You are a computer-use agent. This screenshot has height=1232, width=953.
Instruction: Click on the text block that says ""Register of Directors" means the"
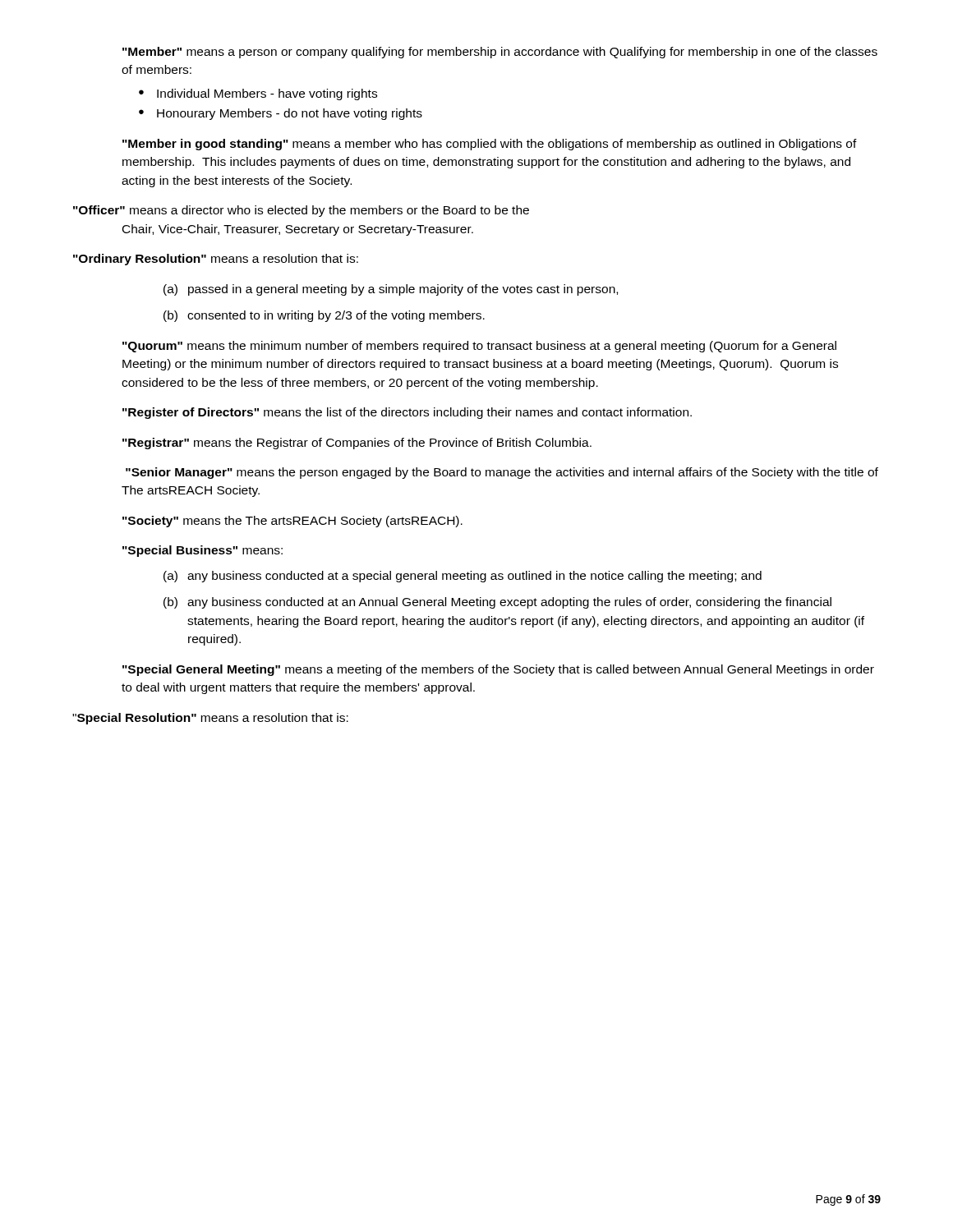407,412
